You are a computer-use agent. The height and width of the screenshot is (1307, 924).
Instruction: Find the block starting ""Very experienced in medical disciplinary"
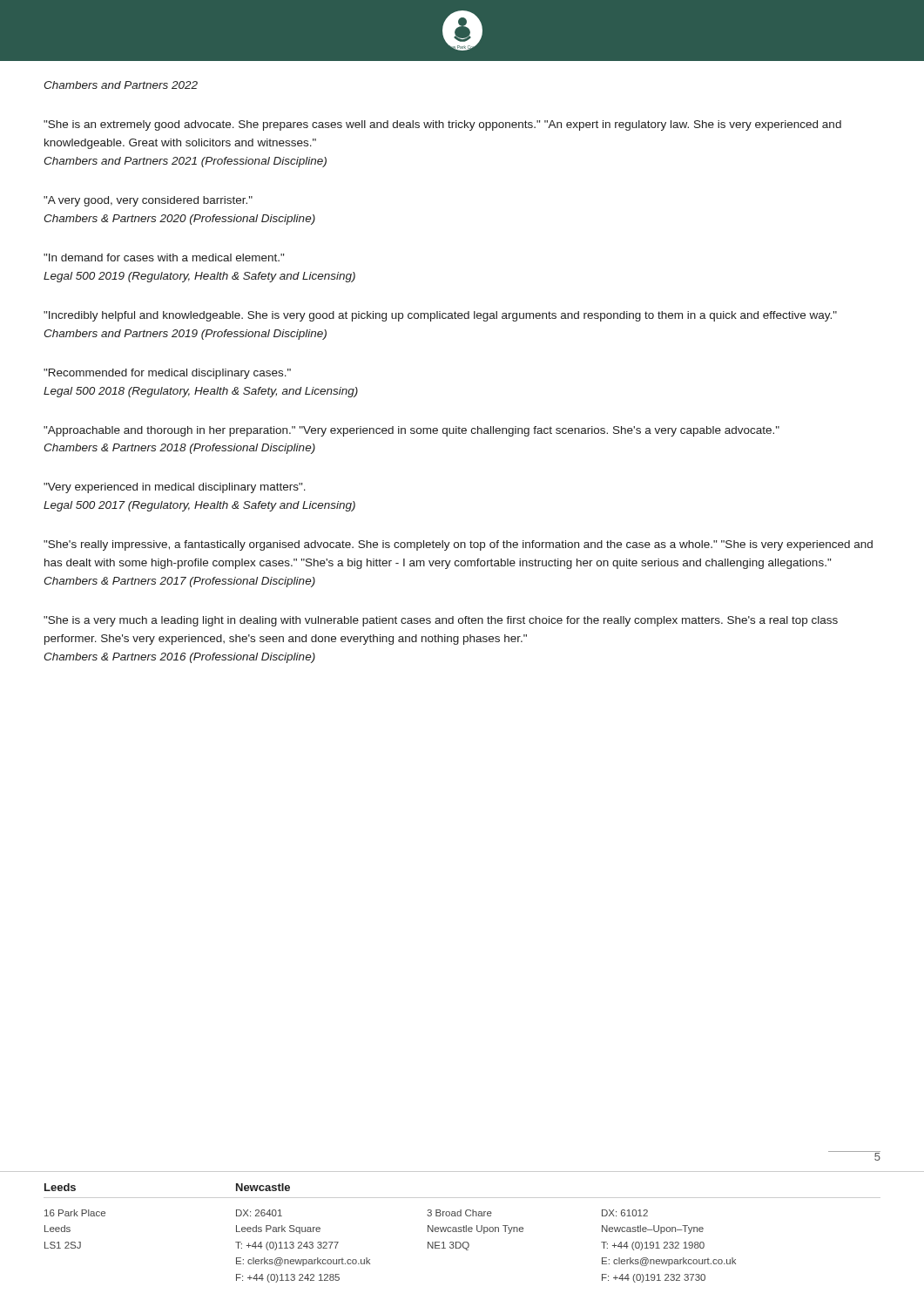pos(175,488)
